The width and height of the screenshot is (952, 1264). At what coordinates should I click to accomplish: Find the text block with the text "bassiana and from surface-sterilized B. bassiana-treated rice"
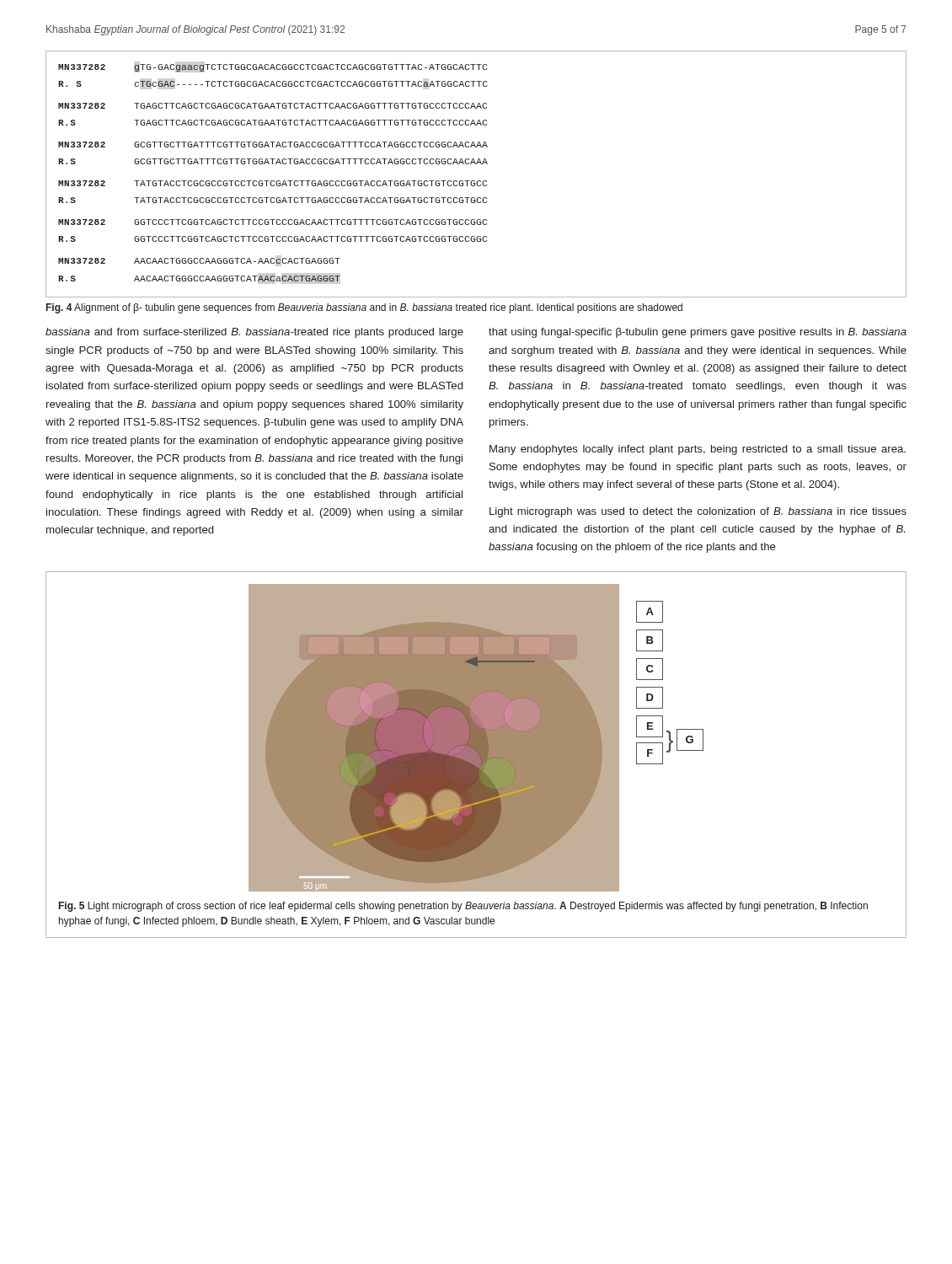254,431
